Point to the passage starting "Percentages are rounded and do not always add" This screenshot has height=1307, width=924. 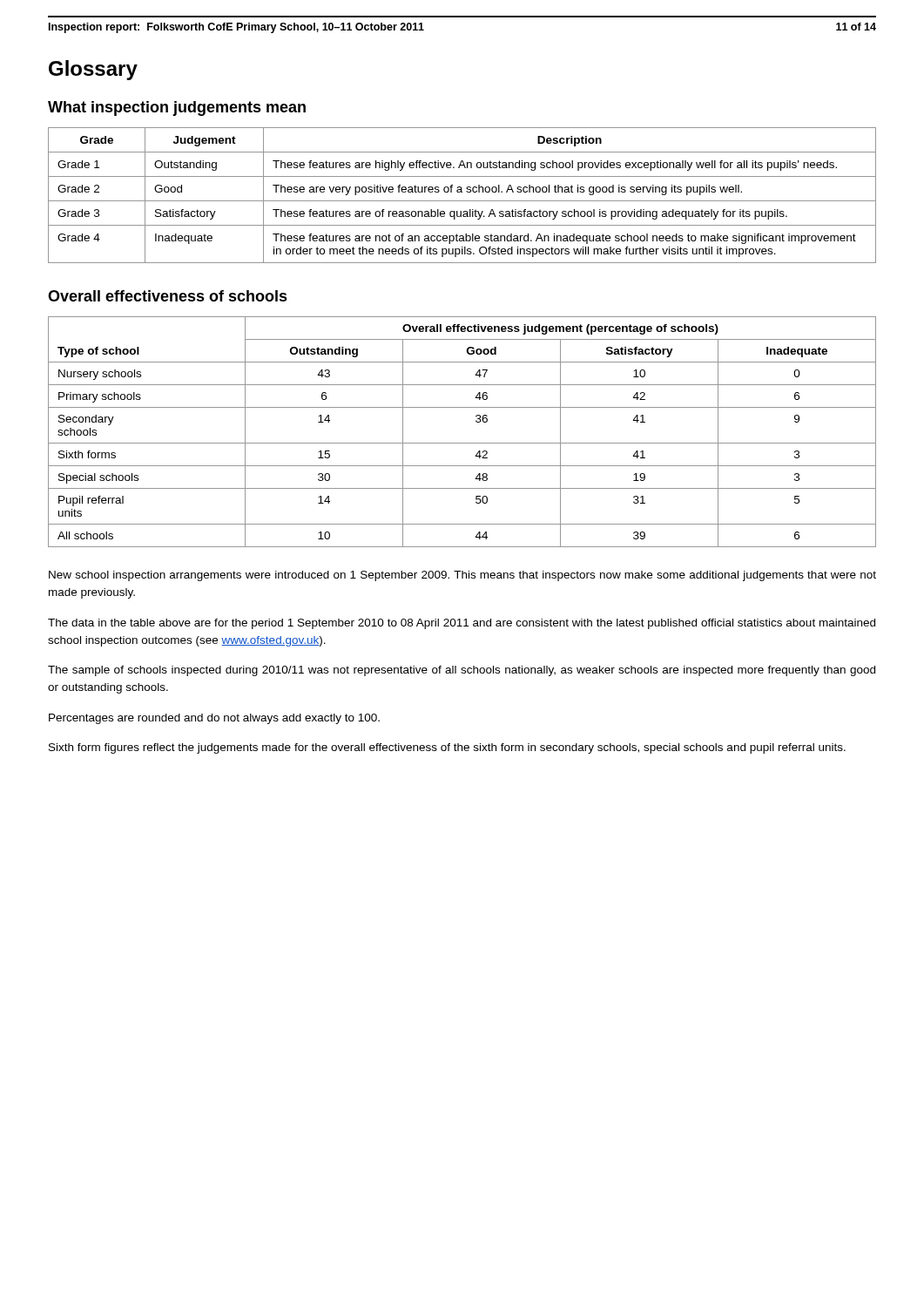pos(214,717)
